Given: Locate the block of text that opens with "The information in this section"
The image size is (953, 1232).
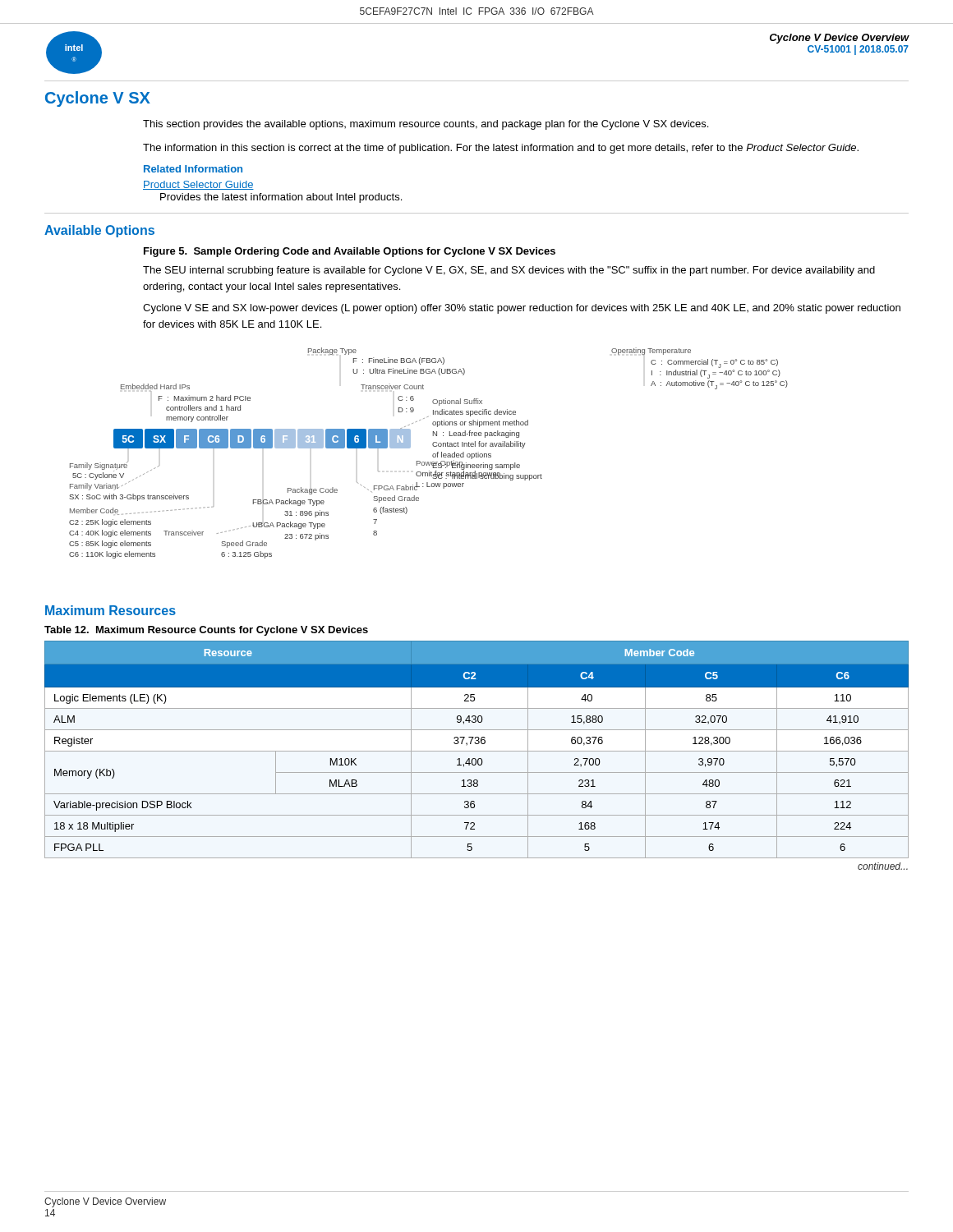Looking at the screenshot, I should (501, 147).
